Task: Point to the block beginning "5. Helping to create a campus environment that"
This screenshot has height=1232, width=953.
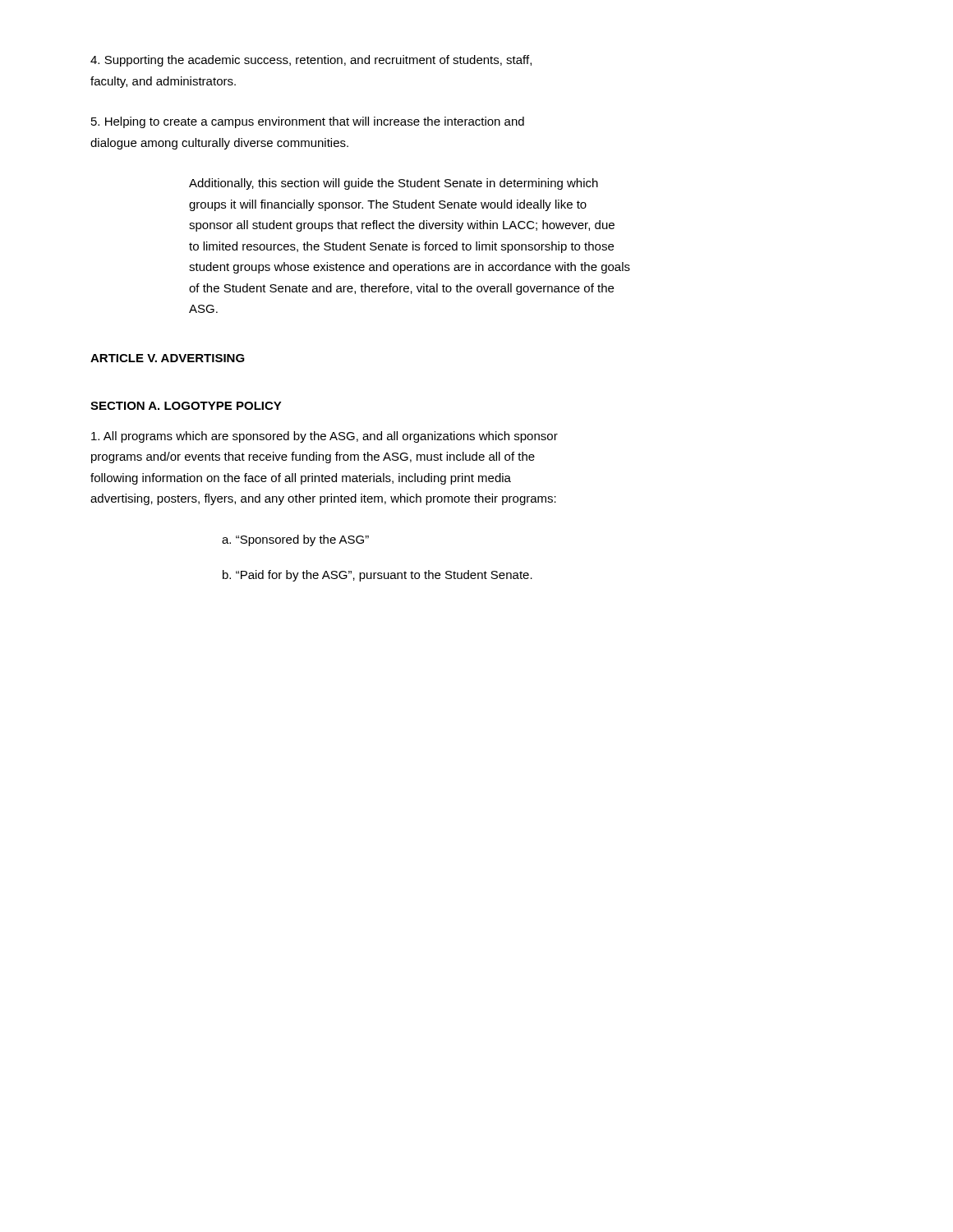Action: point(308,132)
